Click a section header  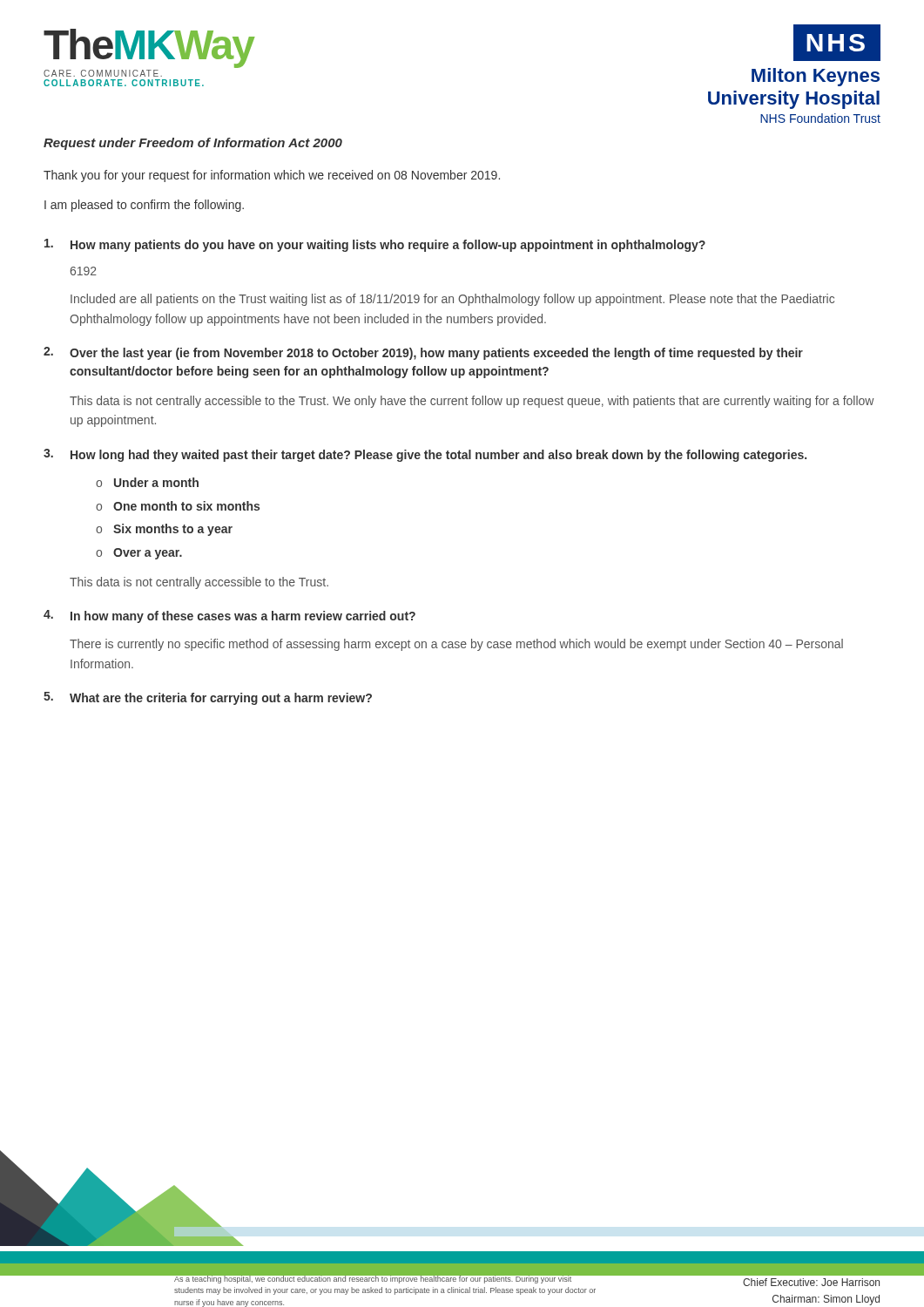(193, 142)
